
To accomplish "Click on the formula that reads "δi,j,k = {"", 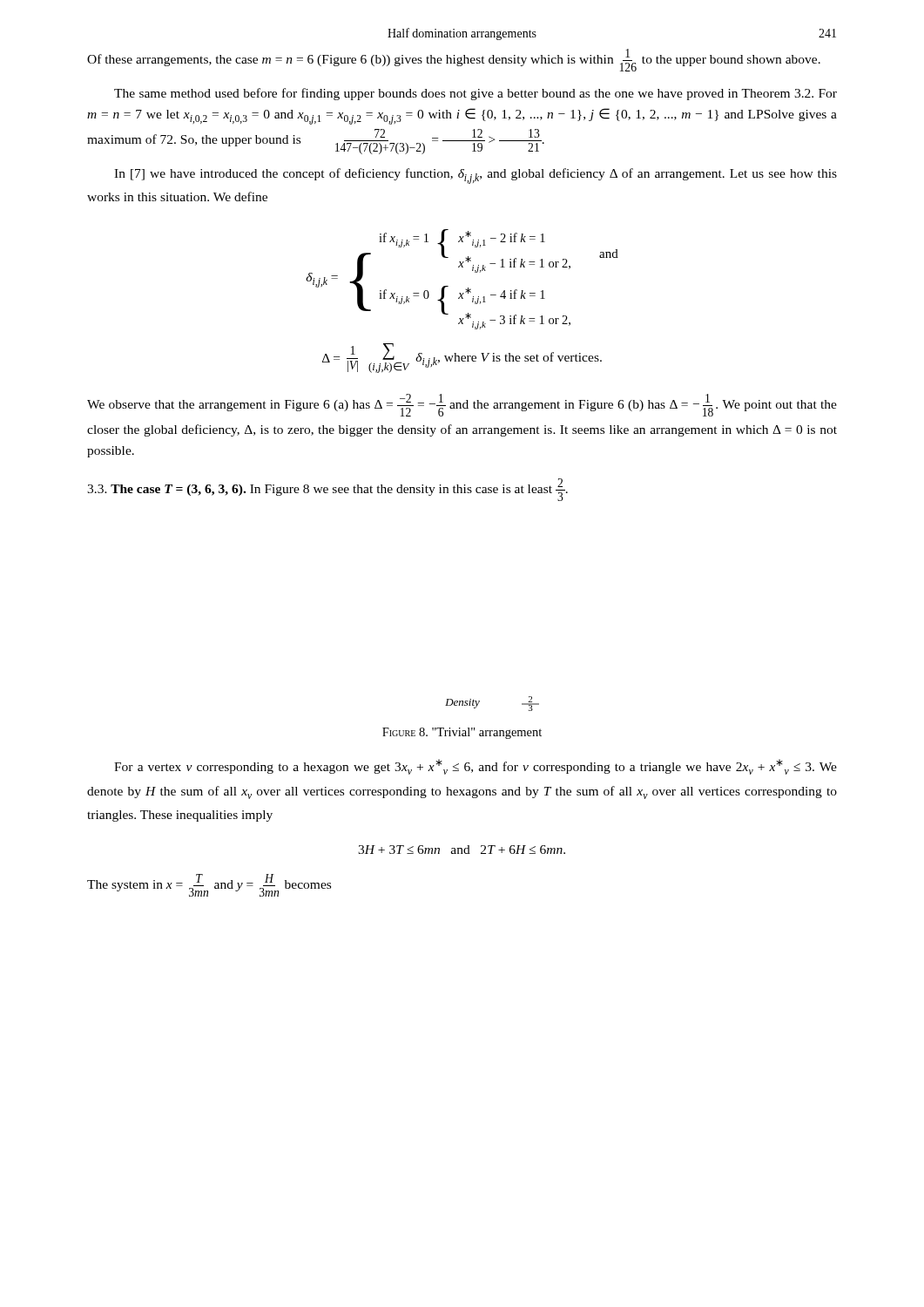I will click(x=462, y=278).
